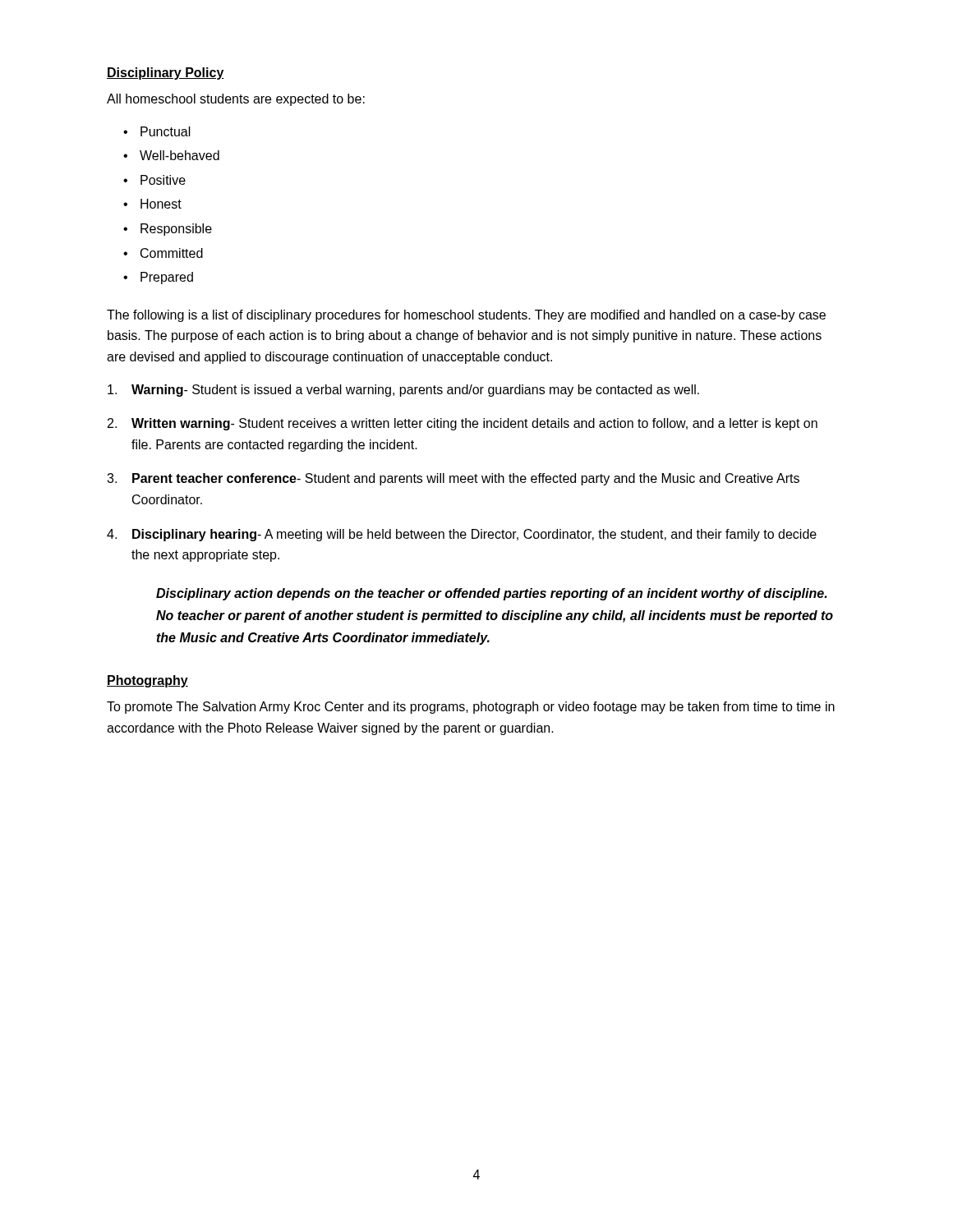Where is the passage that starts "To promote The"?
Viewport: 953px width, 1232px height.
(x=471, y=718)
